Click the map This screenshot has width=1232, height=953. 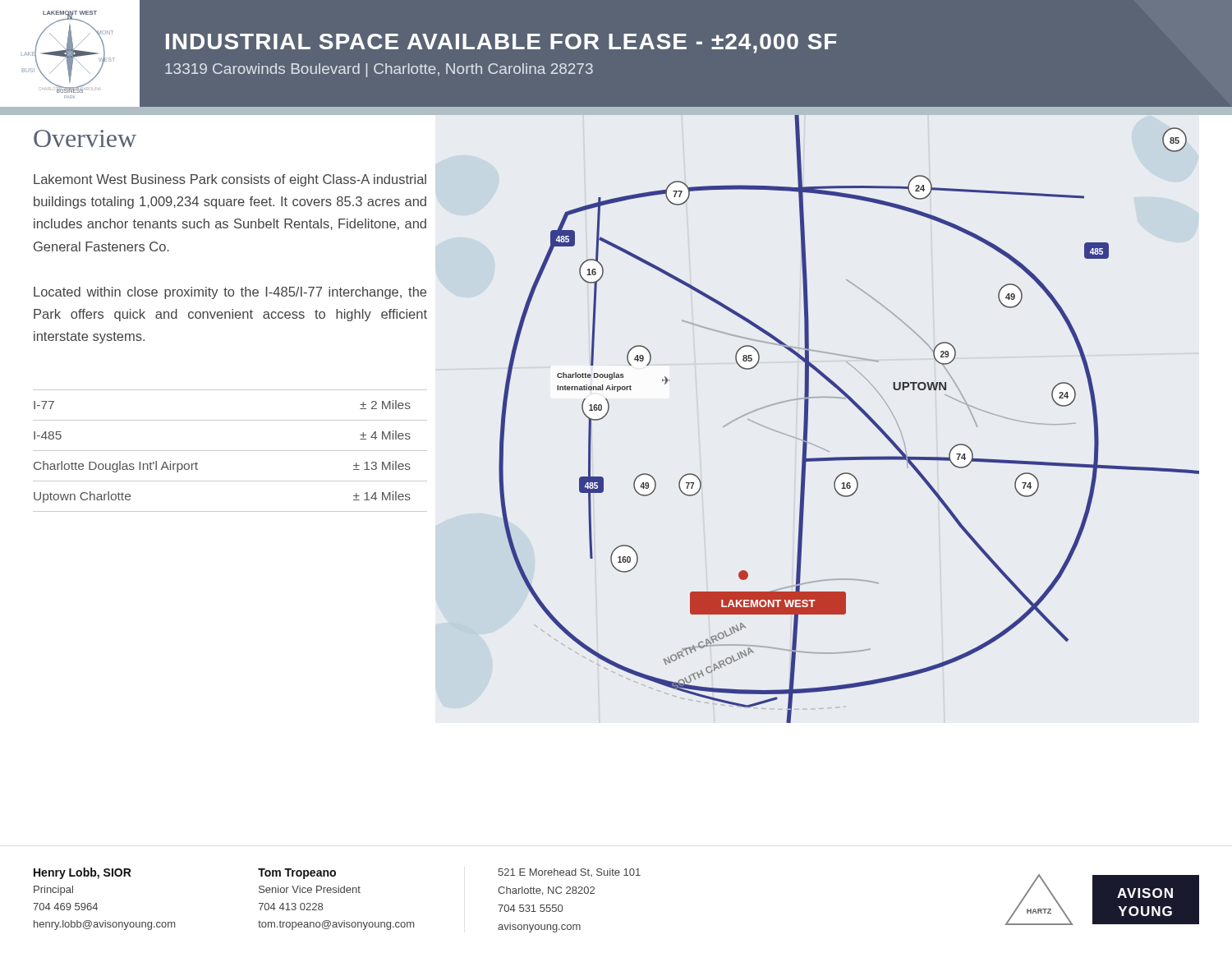pyautogui.click(x=817, y=419)
